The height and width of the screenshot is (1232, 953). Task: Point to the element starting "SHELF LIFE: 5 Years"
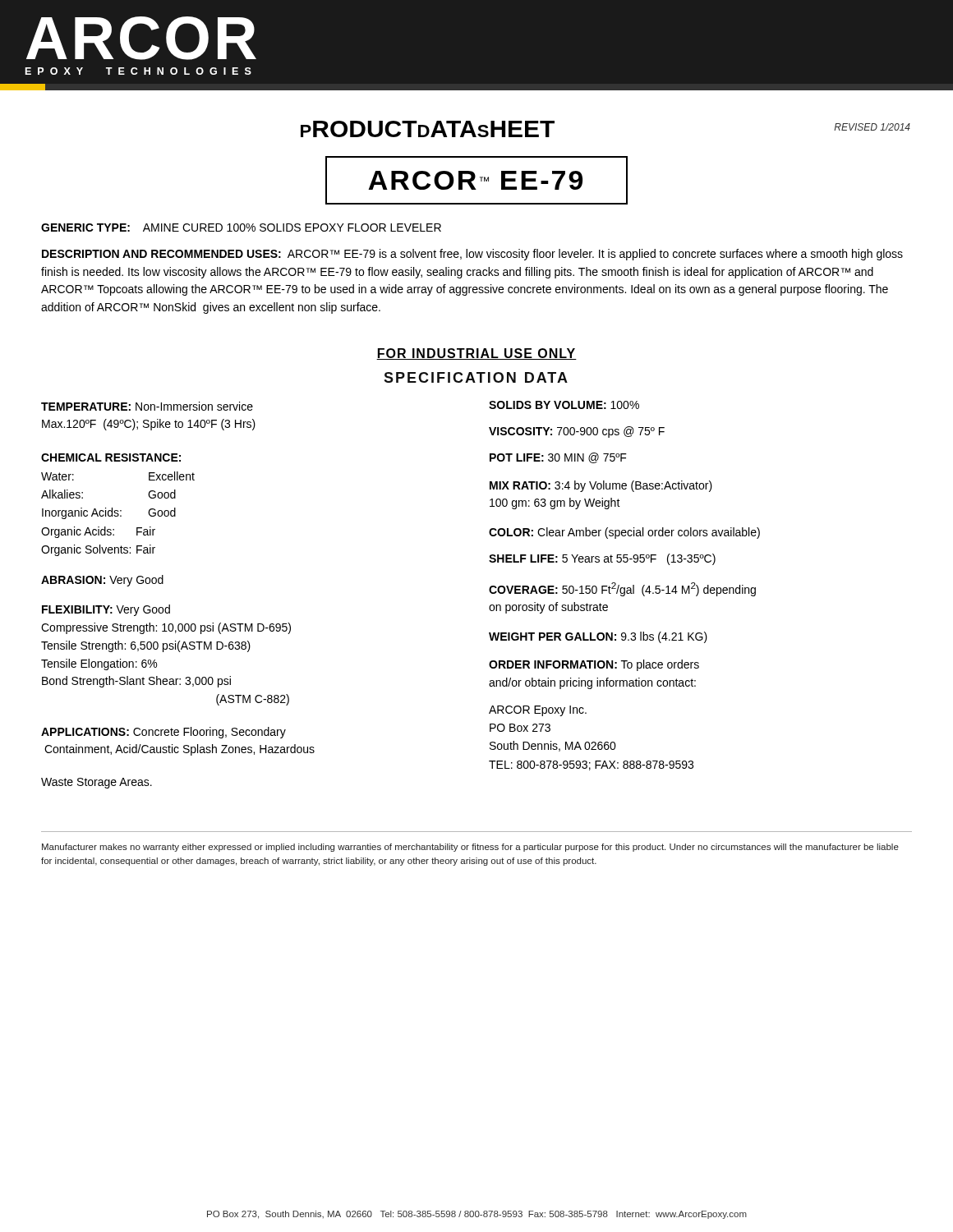(602, 559)
